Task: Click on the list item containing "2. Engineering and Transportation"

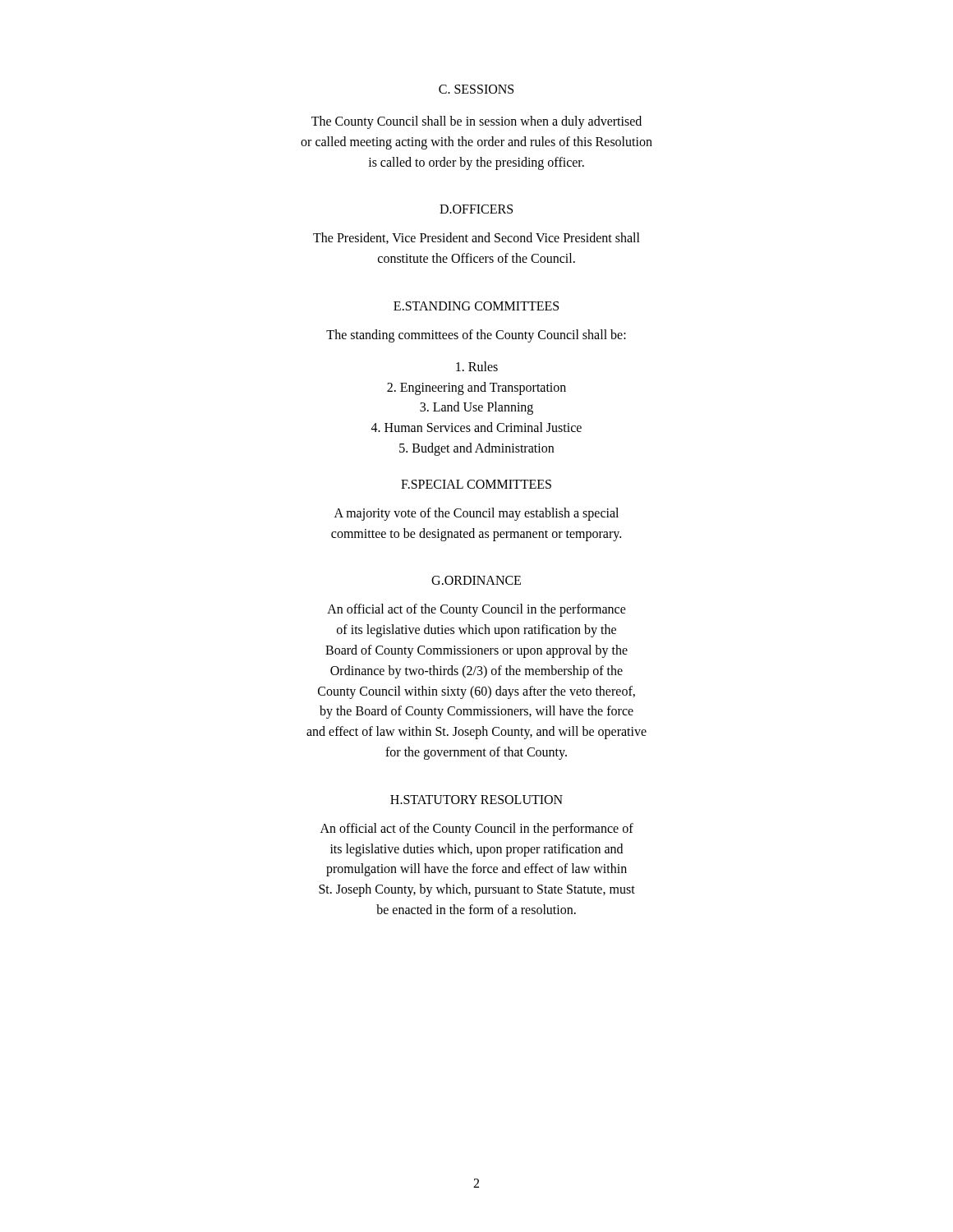Action: (476, 387)
